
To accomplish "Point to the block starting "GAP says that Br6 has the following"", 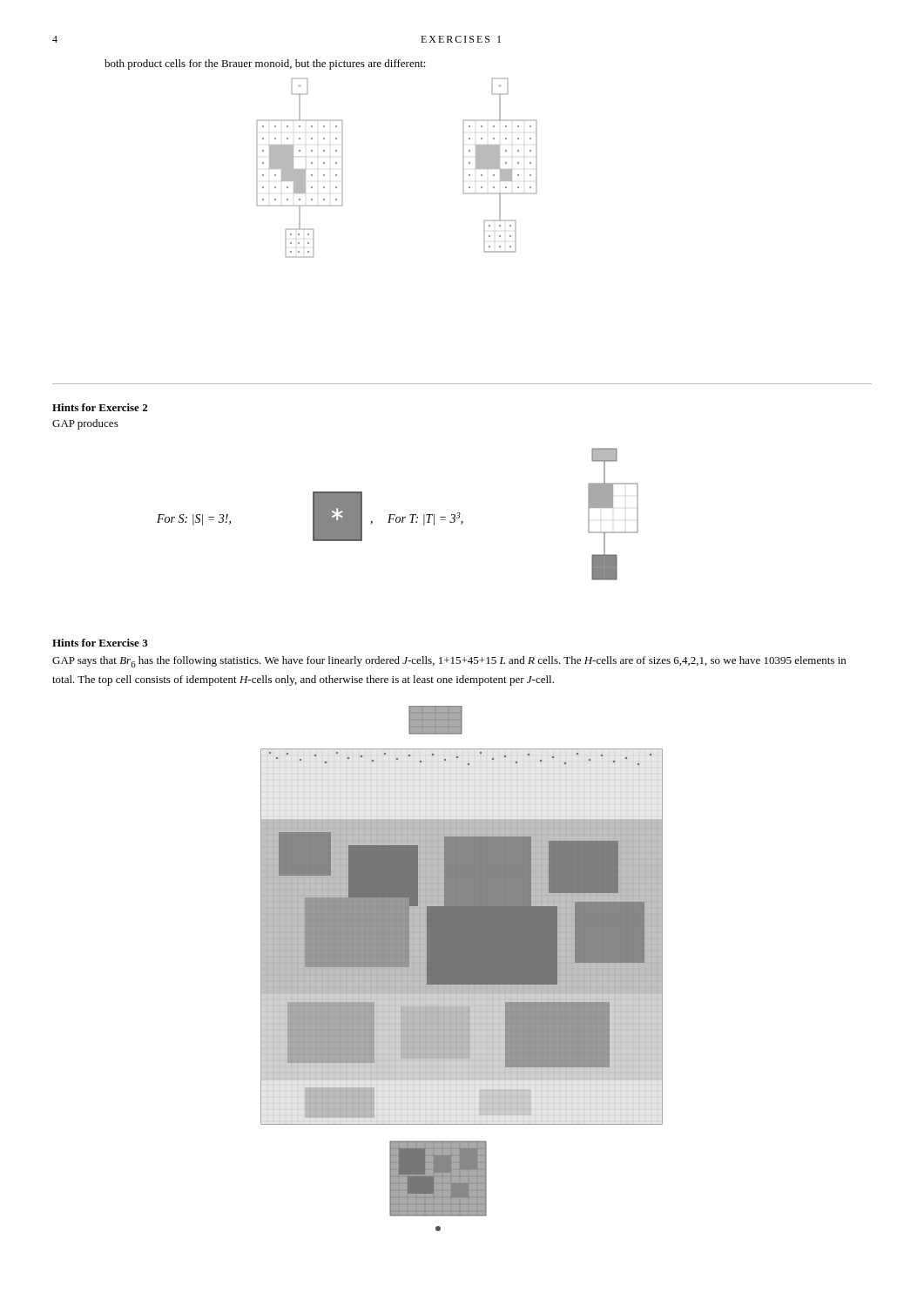I will 449,670.
